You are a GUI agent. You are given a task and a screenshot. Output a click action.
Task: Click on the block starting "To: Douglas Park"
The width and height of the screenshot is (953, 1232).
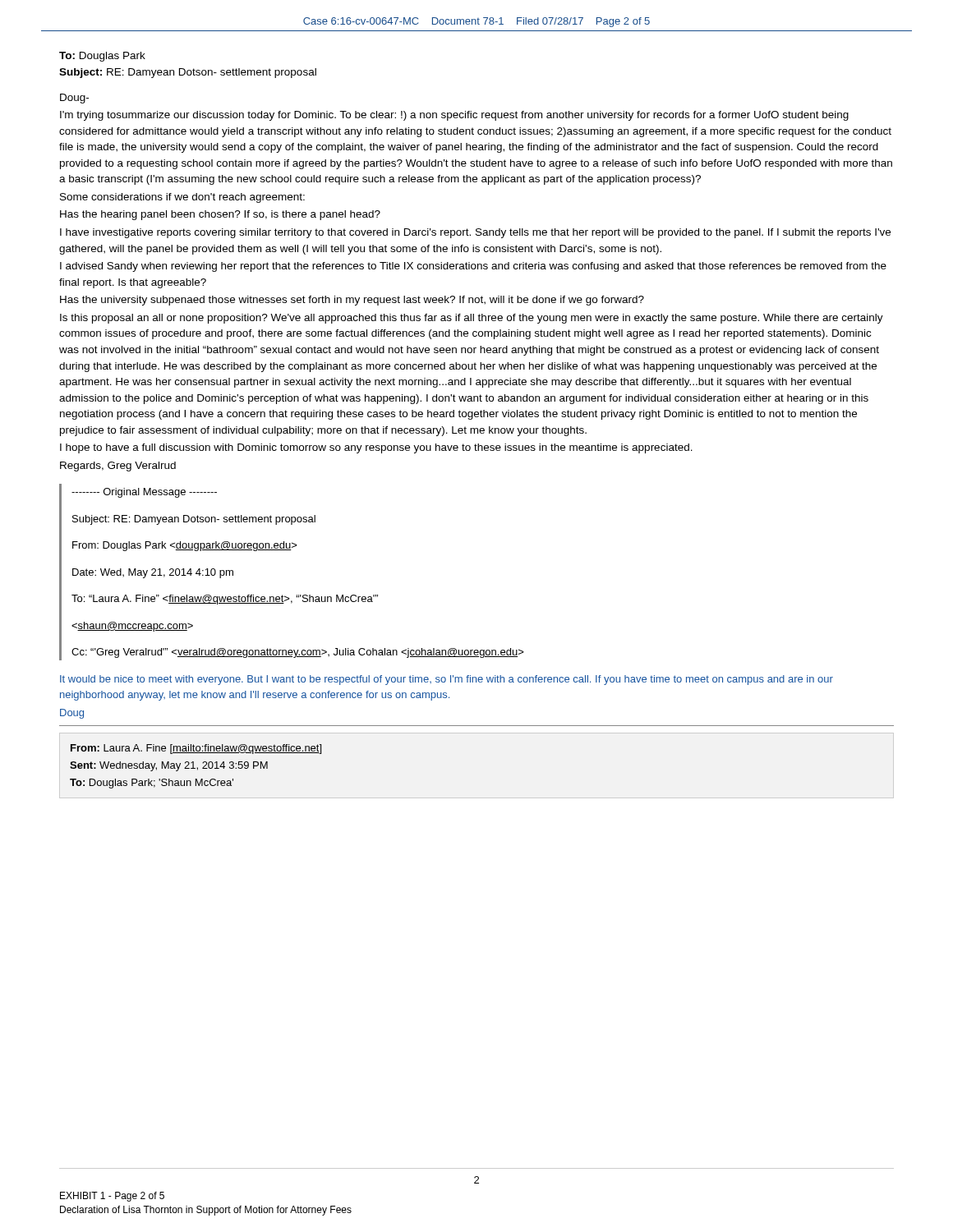pyautogui.click(x=188, y=64)
